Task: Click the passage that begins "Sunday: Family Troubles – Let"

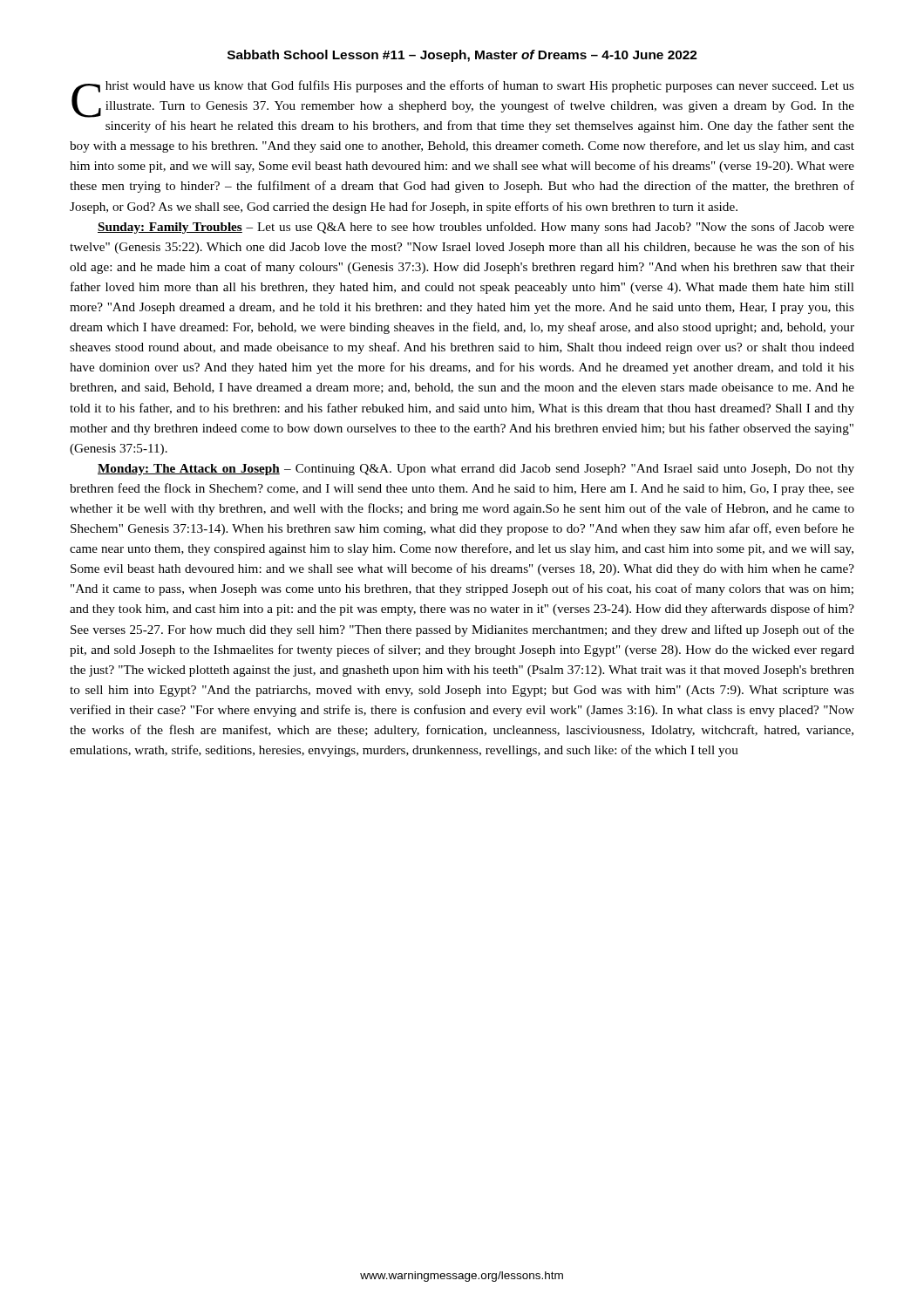Action: point(462,337)
